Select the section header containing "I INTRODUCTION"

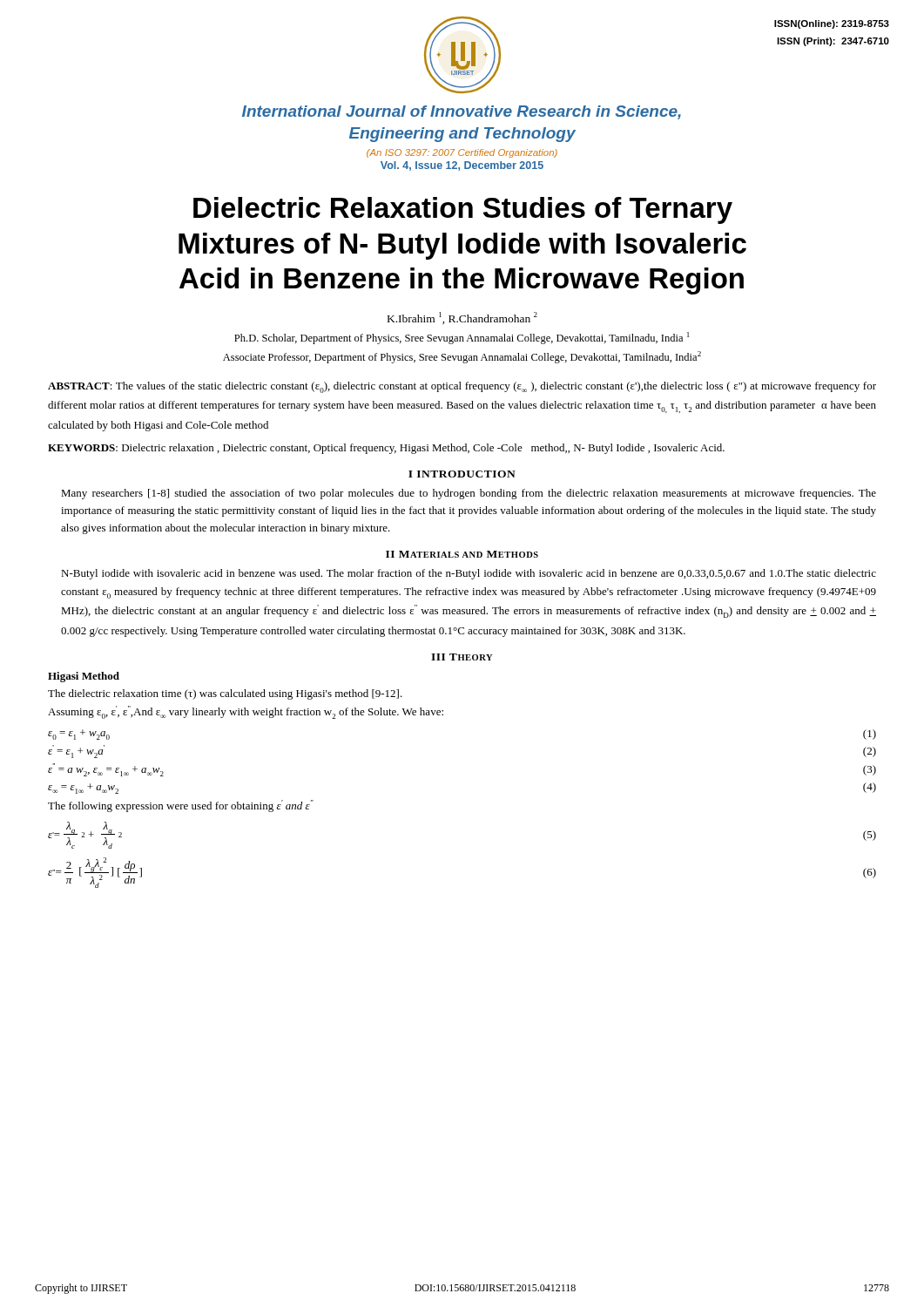coord(462,474)
